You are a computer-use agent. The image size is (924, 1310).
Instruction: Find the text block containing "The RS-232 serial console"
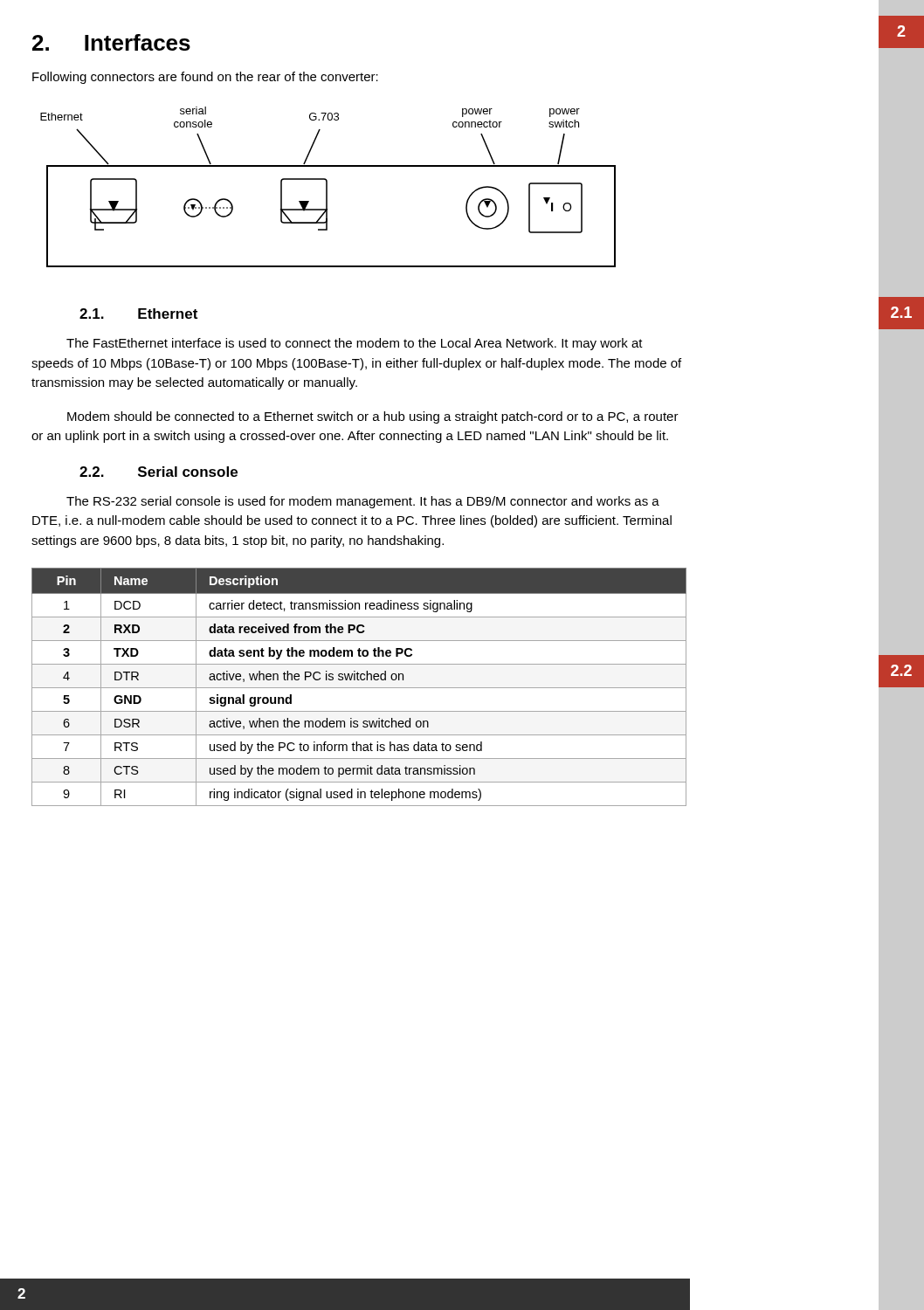352,520
